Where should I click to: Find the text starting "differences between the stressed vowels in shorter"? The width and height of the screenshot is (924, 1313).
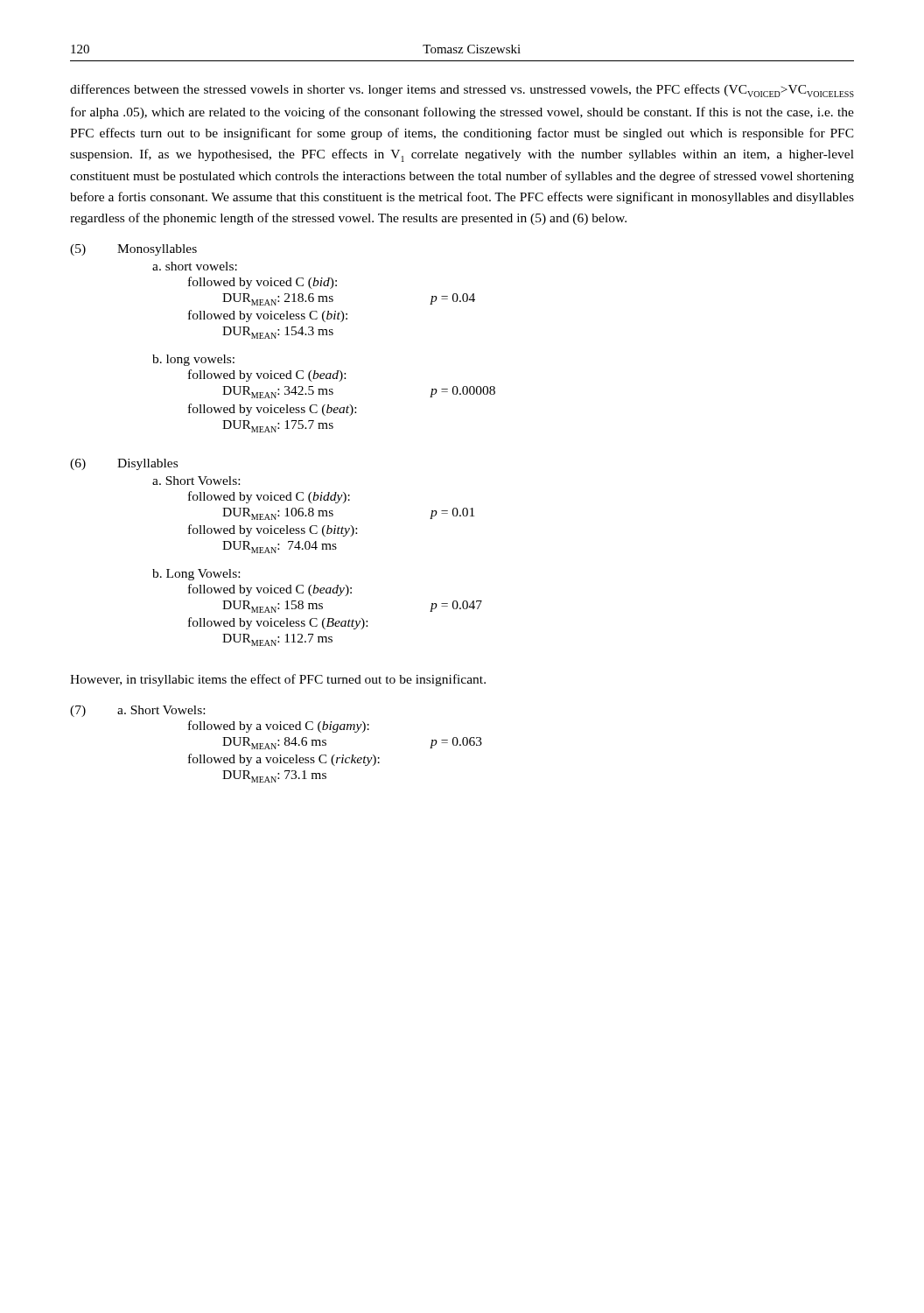462,153
